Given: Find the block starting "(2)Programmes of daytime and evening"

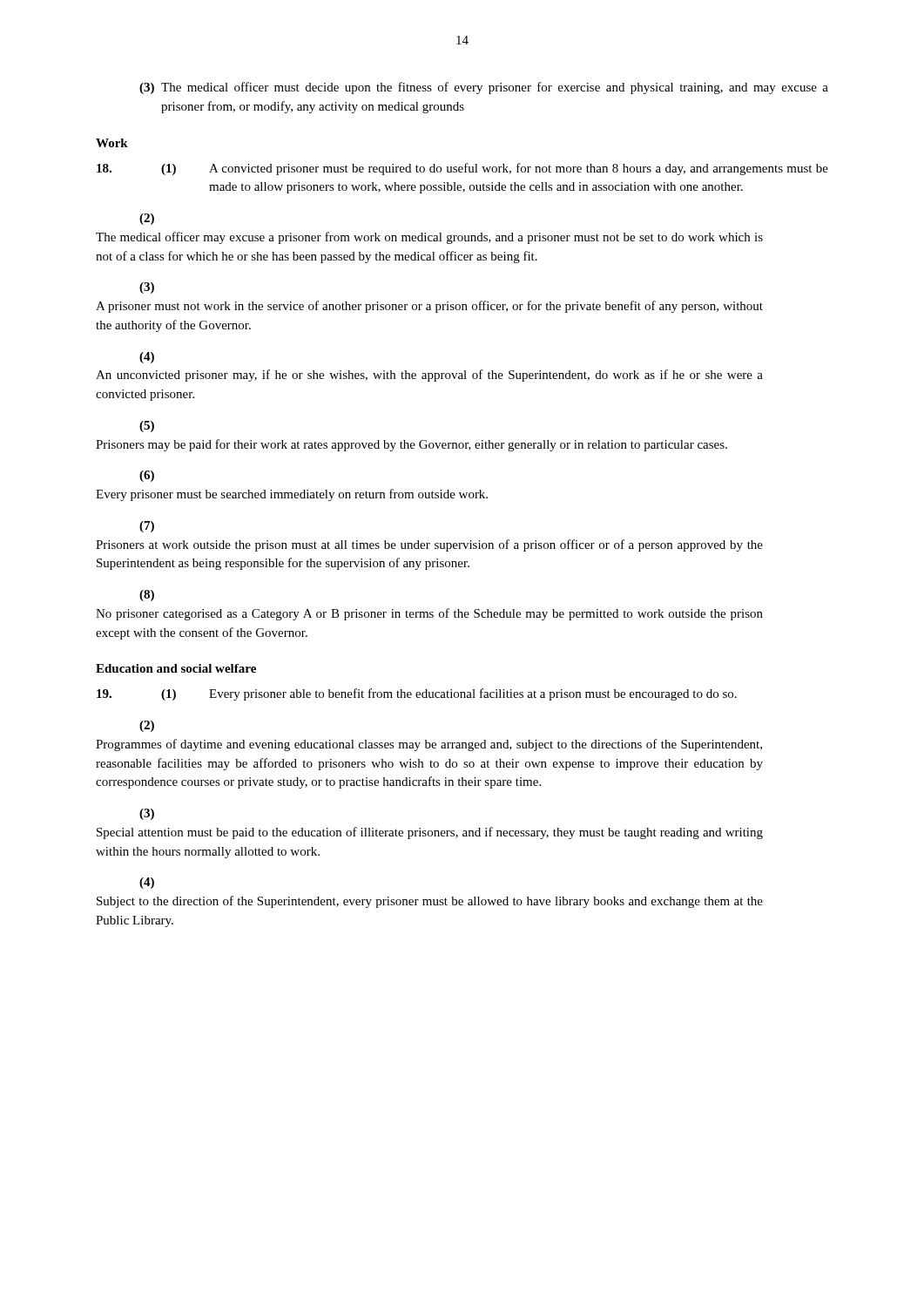Looking at the screenshot, I should (x=462, y=754).
